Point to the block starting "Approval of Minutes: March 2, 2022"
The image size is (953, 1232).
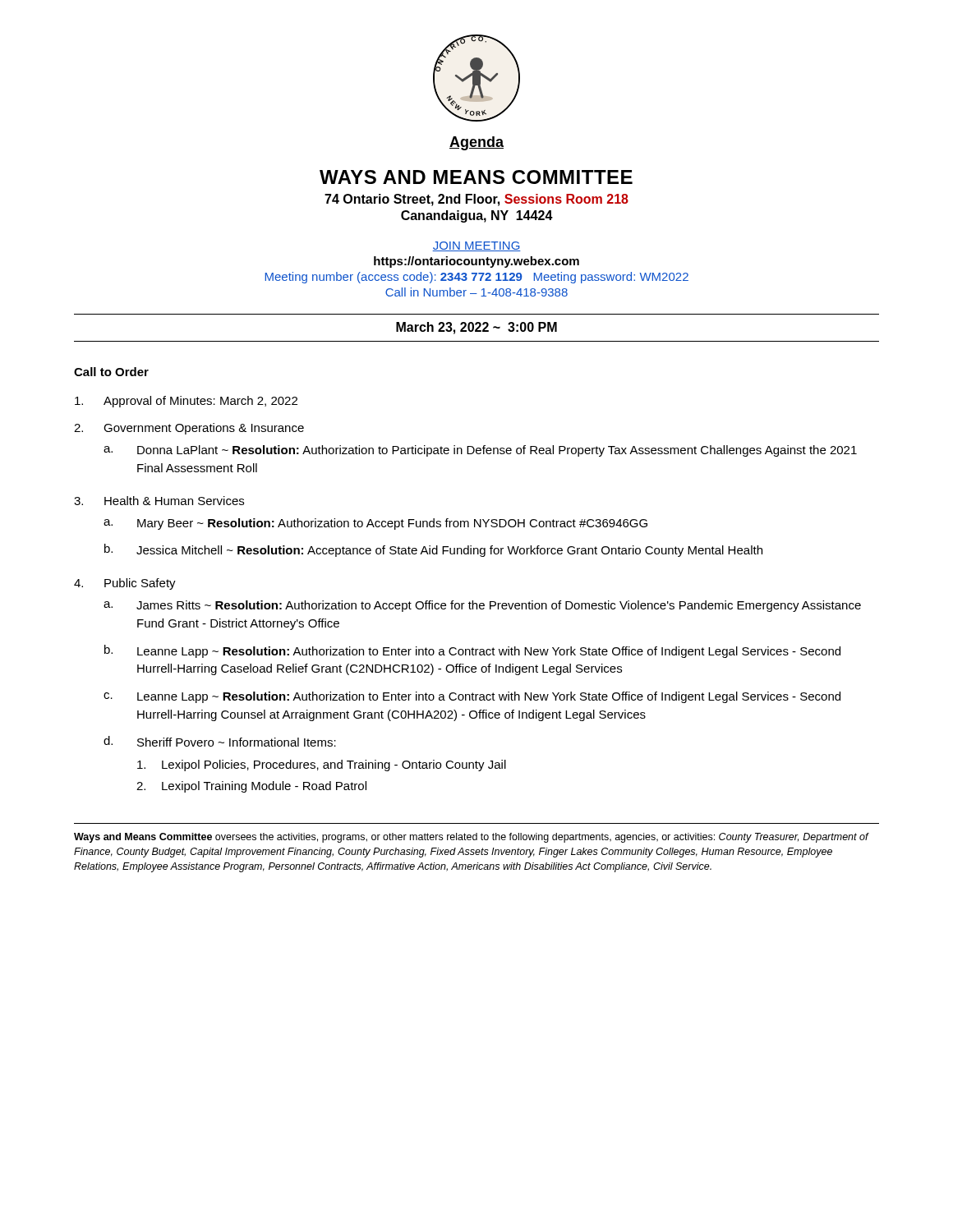click(186, 402)
